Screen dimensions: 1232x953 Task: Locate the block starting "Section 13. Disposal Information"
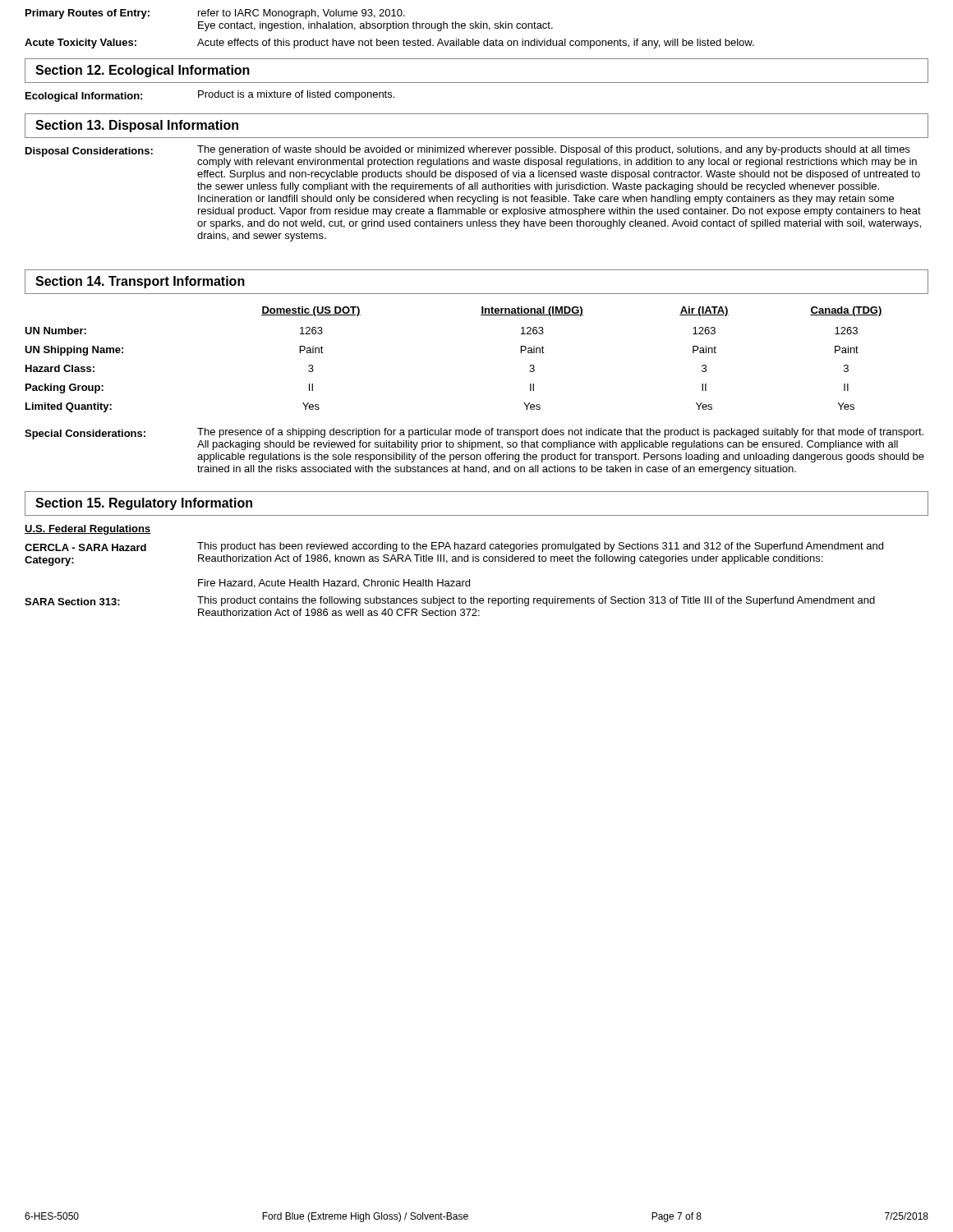476,126
